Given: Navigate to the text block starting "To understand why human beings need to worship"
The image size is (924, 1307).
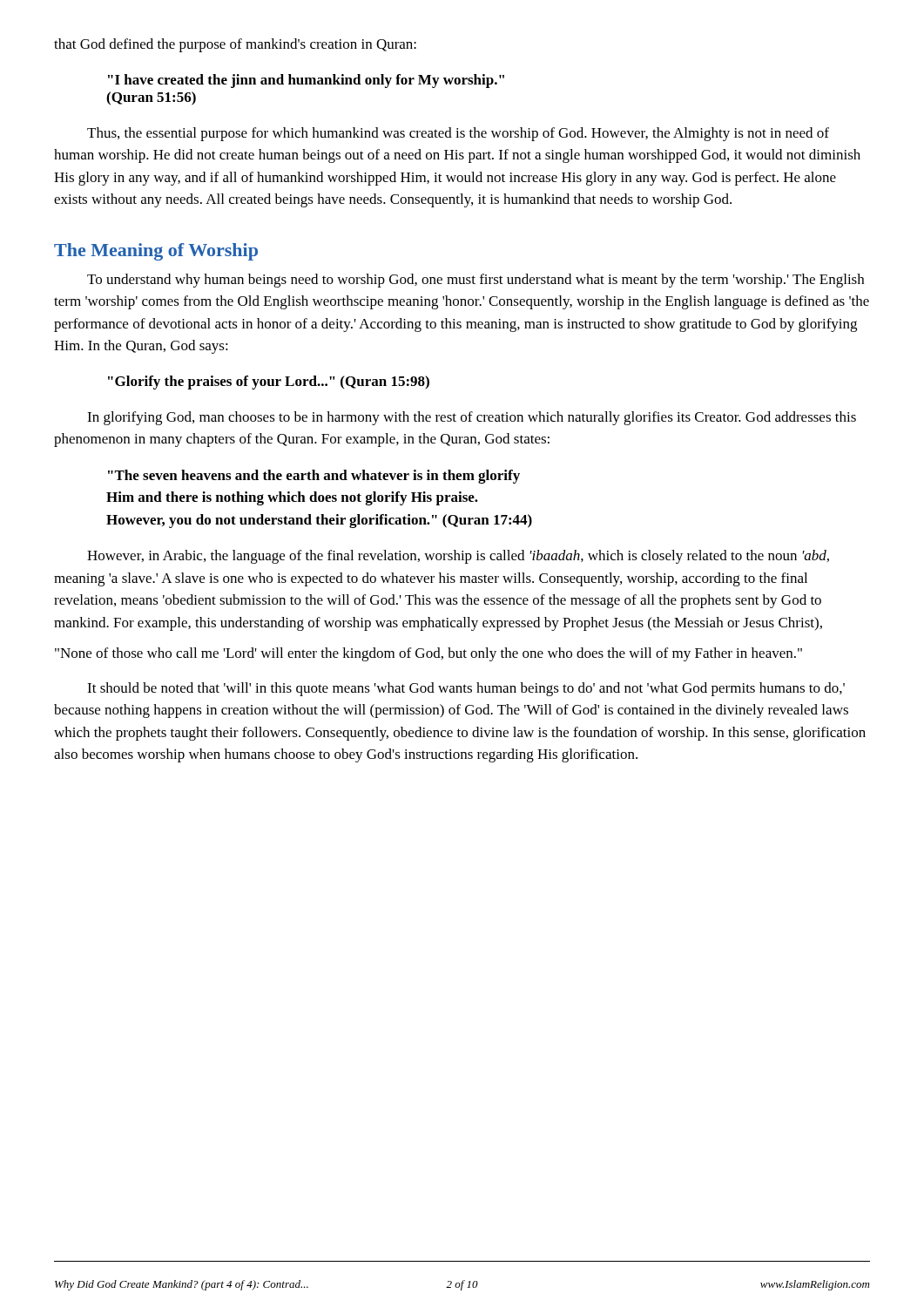Looking at the screenshot, I should tap(462, 312).
